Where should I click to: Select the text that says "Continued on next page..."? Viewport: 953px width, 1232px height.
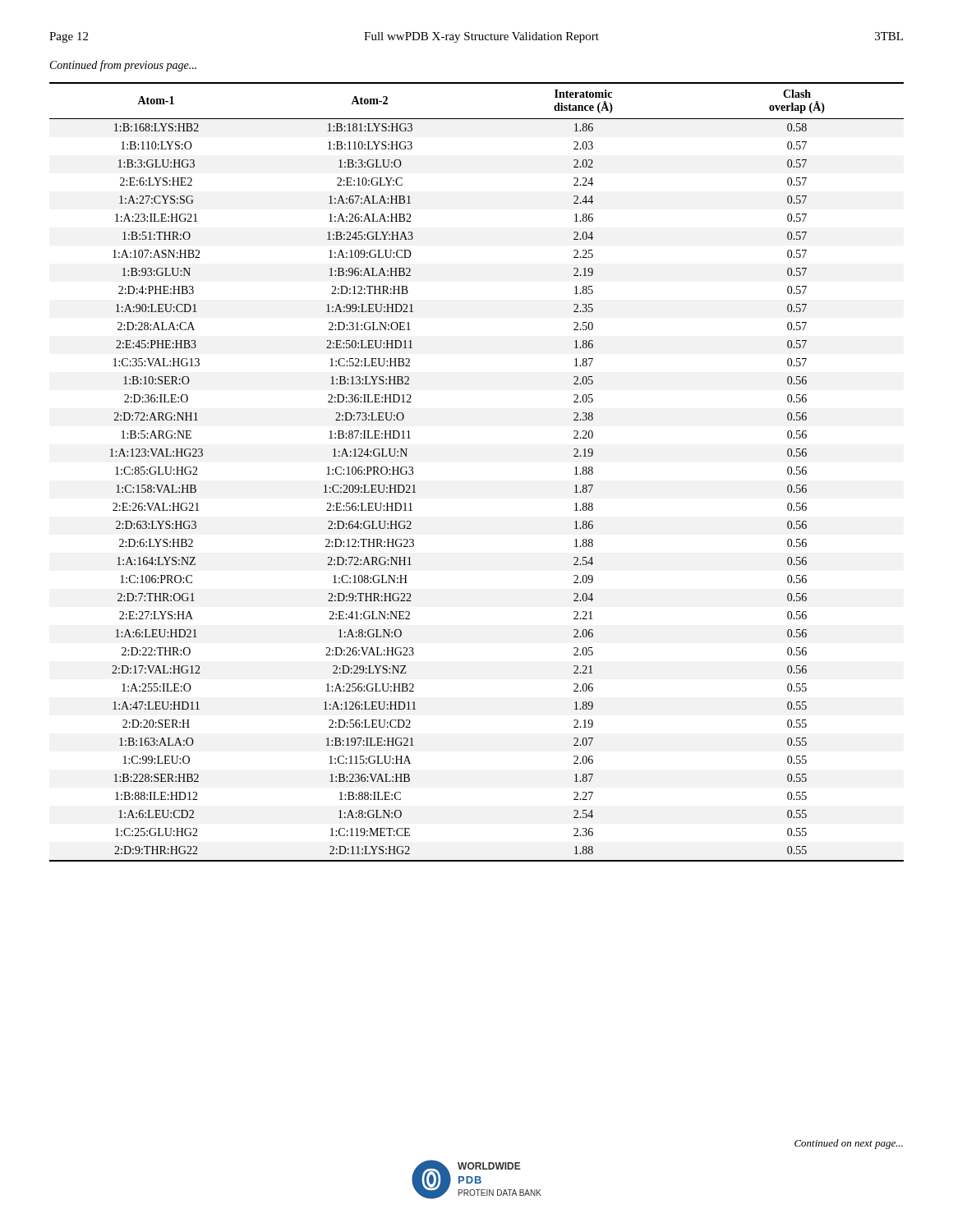point(849,1143)
